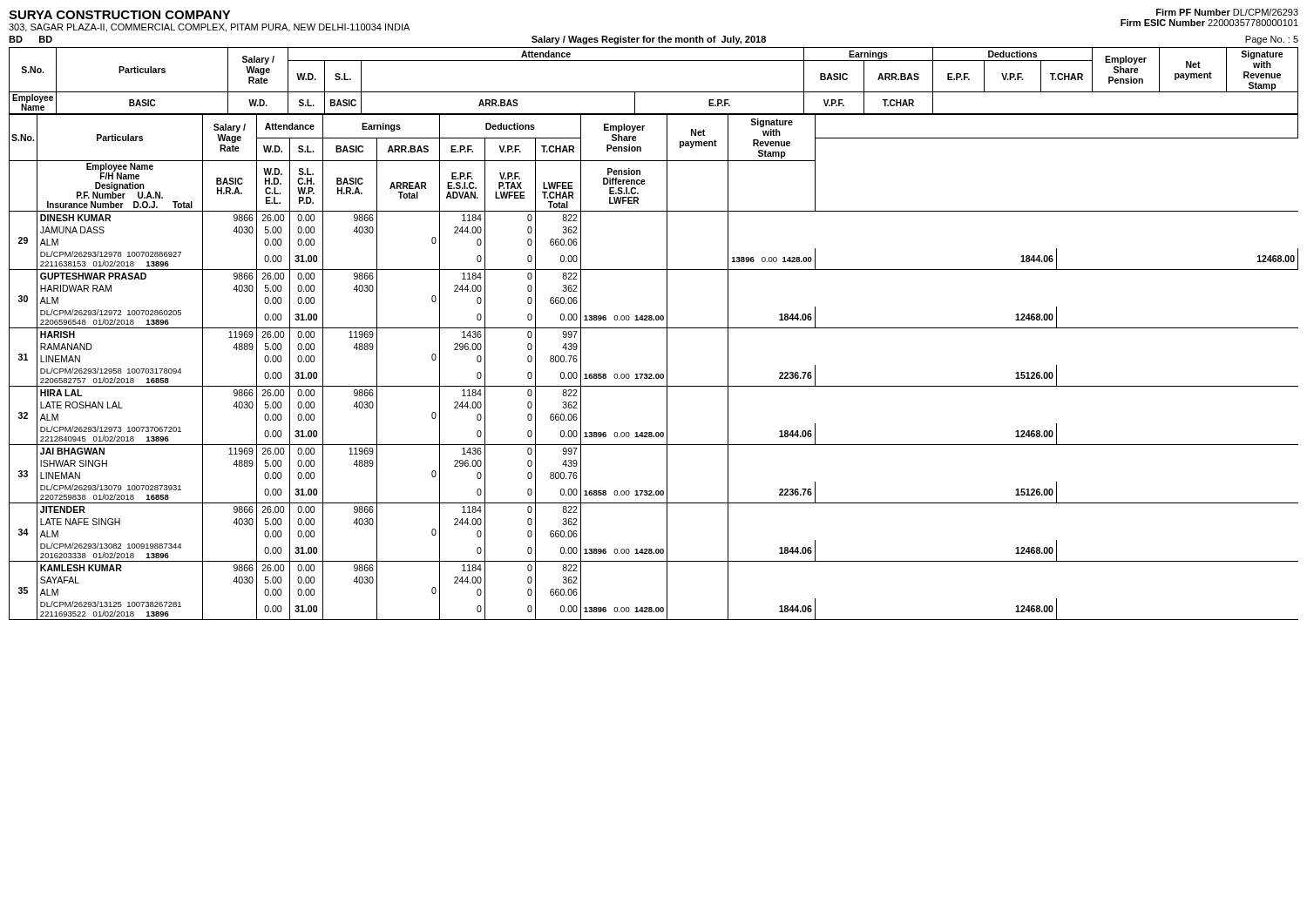
Task: Click on the element starting "Page No. : 5"
Action: 1272,39
